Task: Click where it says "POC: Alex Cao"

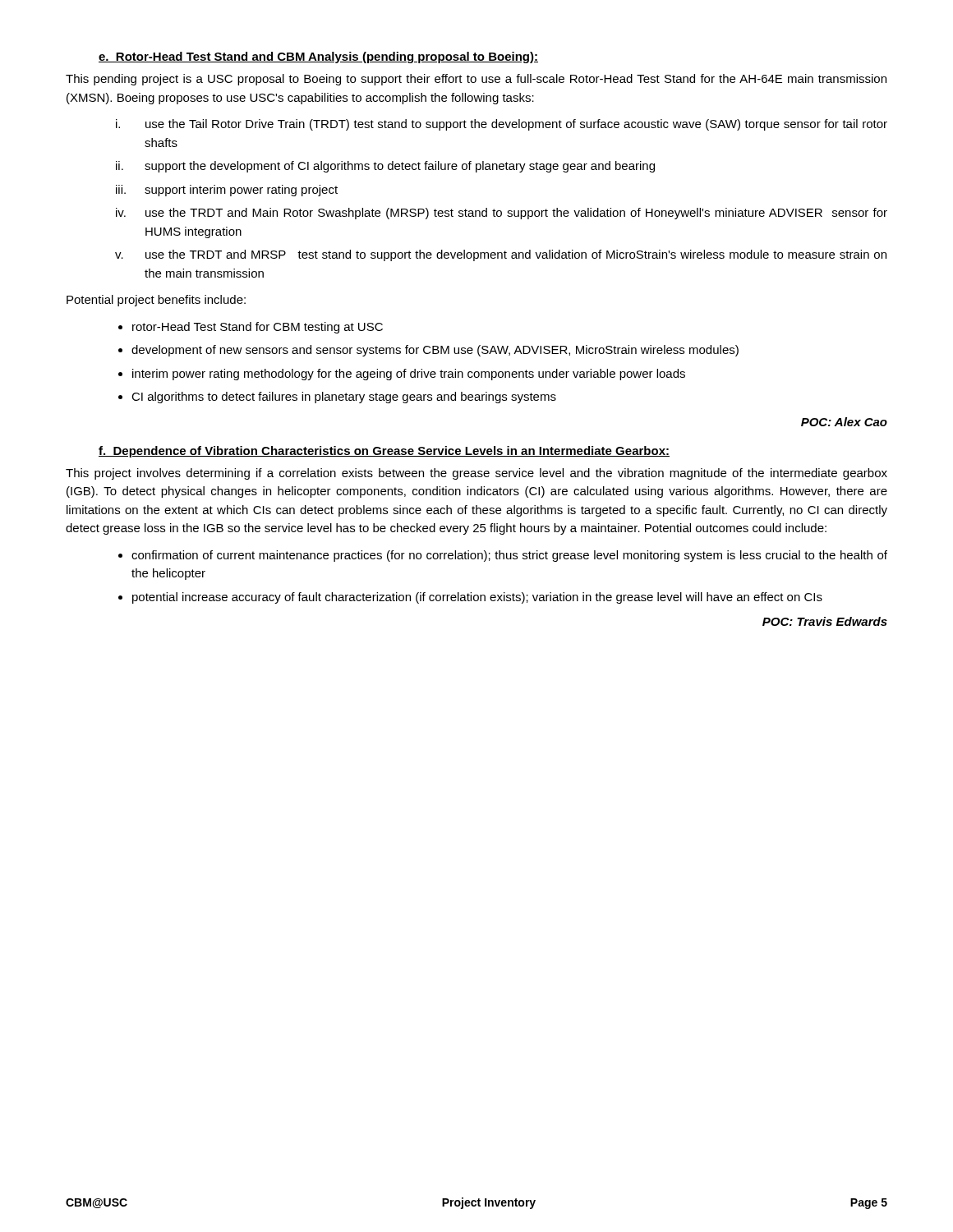Action: (844, 421)
